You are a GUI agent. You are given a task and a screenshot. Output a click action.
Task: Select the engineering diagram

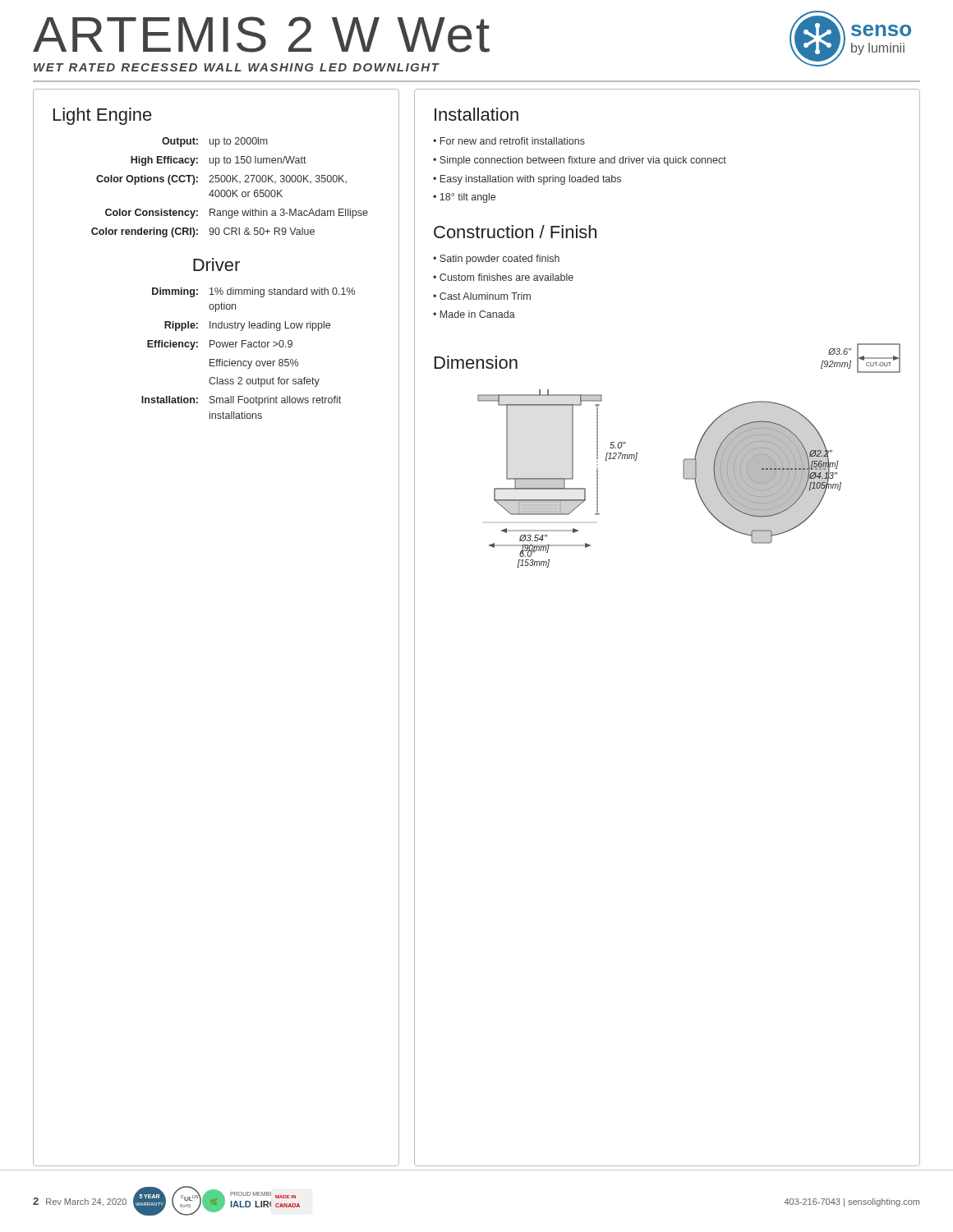coord(667,473)
